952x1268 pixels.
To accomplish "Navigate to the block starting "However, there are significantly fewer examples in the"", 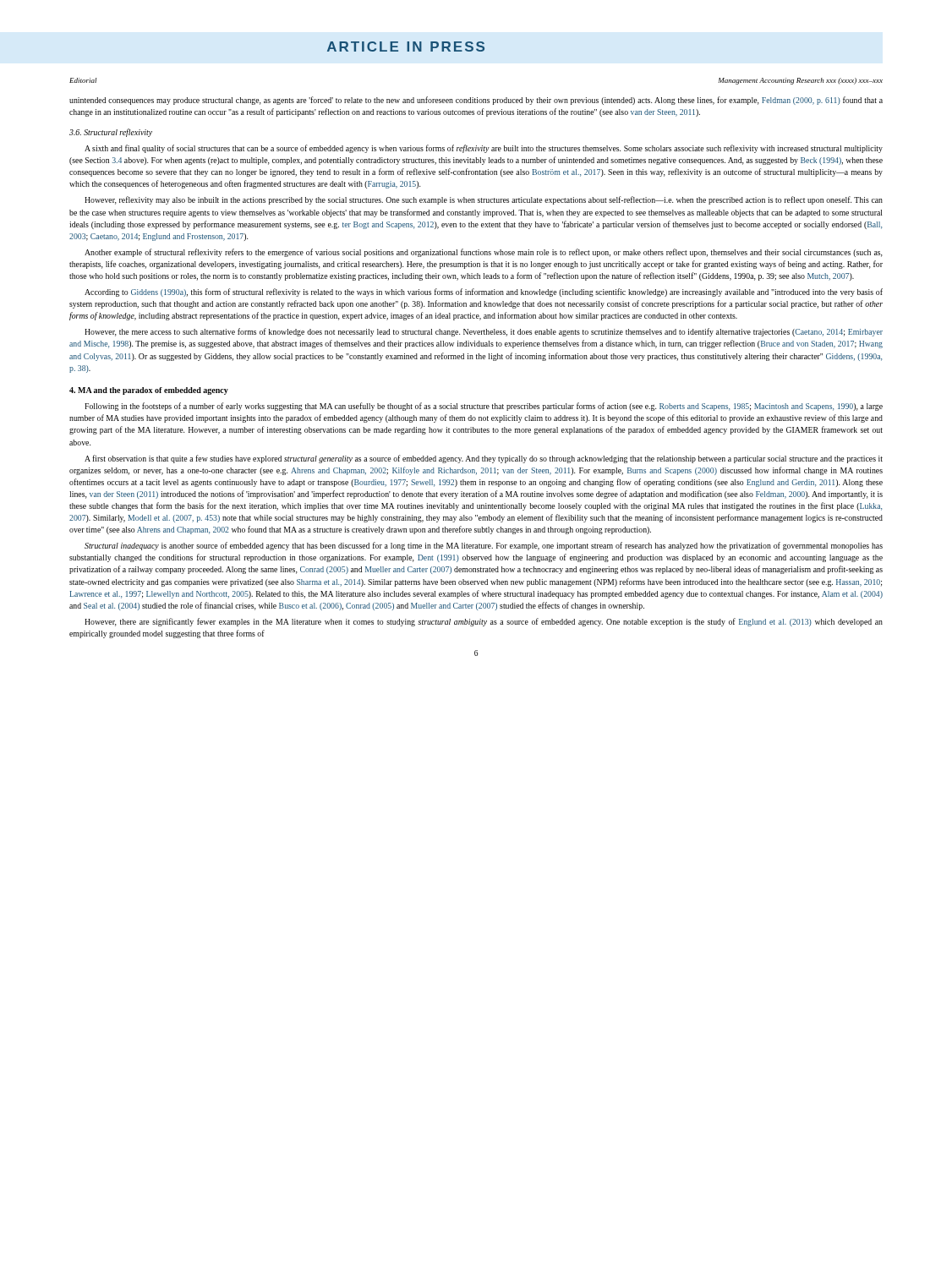I will 476,628.
